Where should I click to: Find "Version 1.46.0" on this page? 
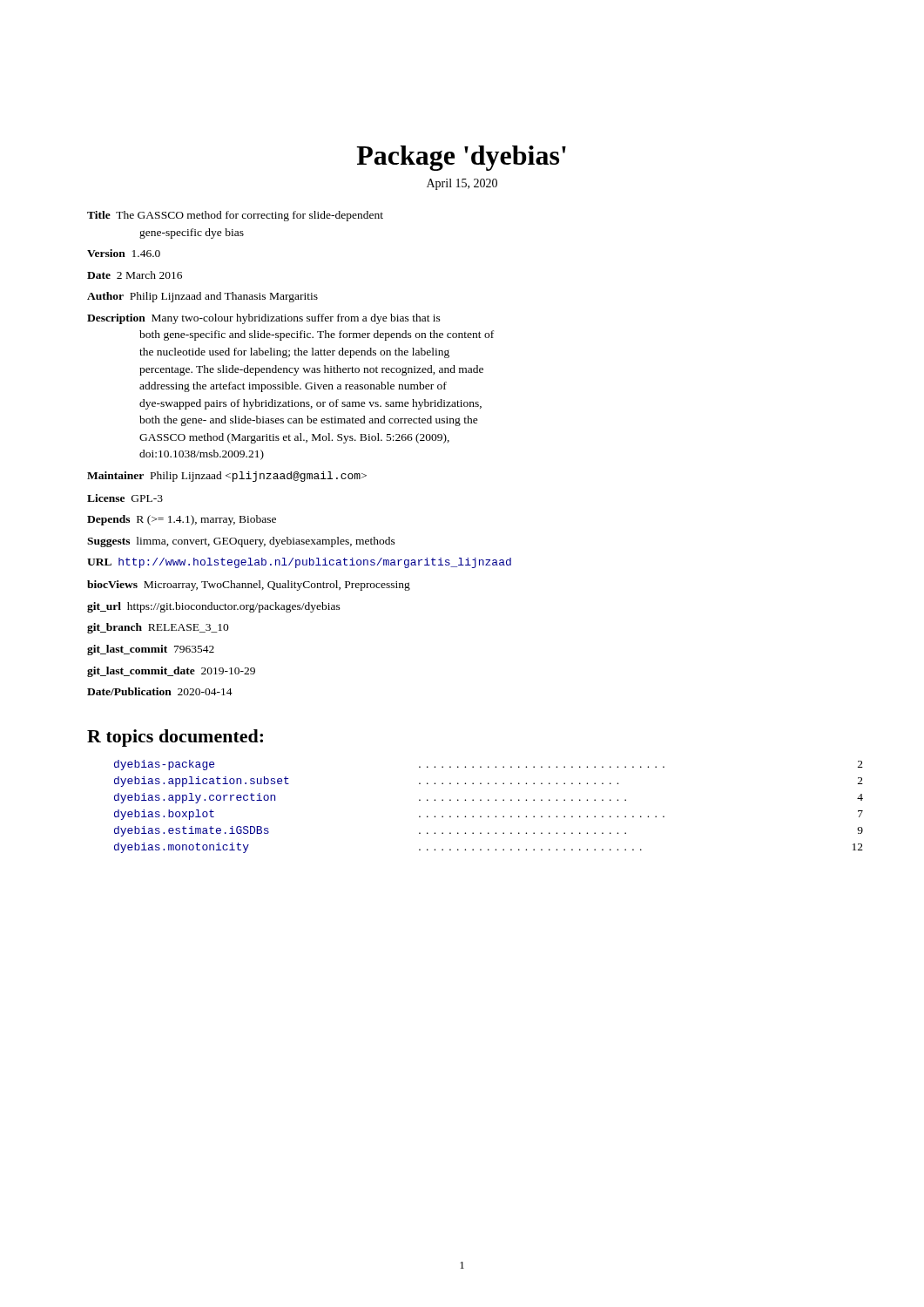click(x=124, y=253)
